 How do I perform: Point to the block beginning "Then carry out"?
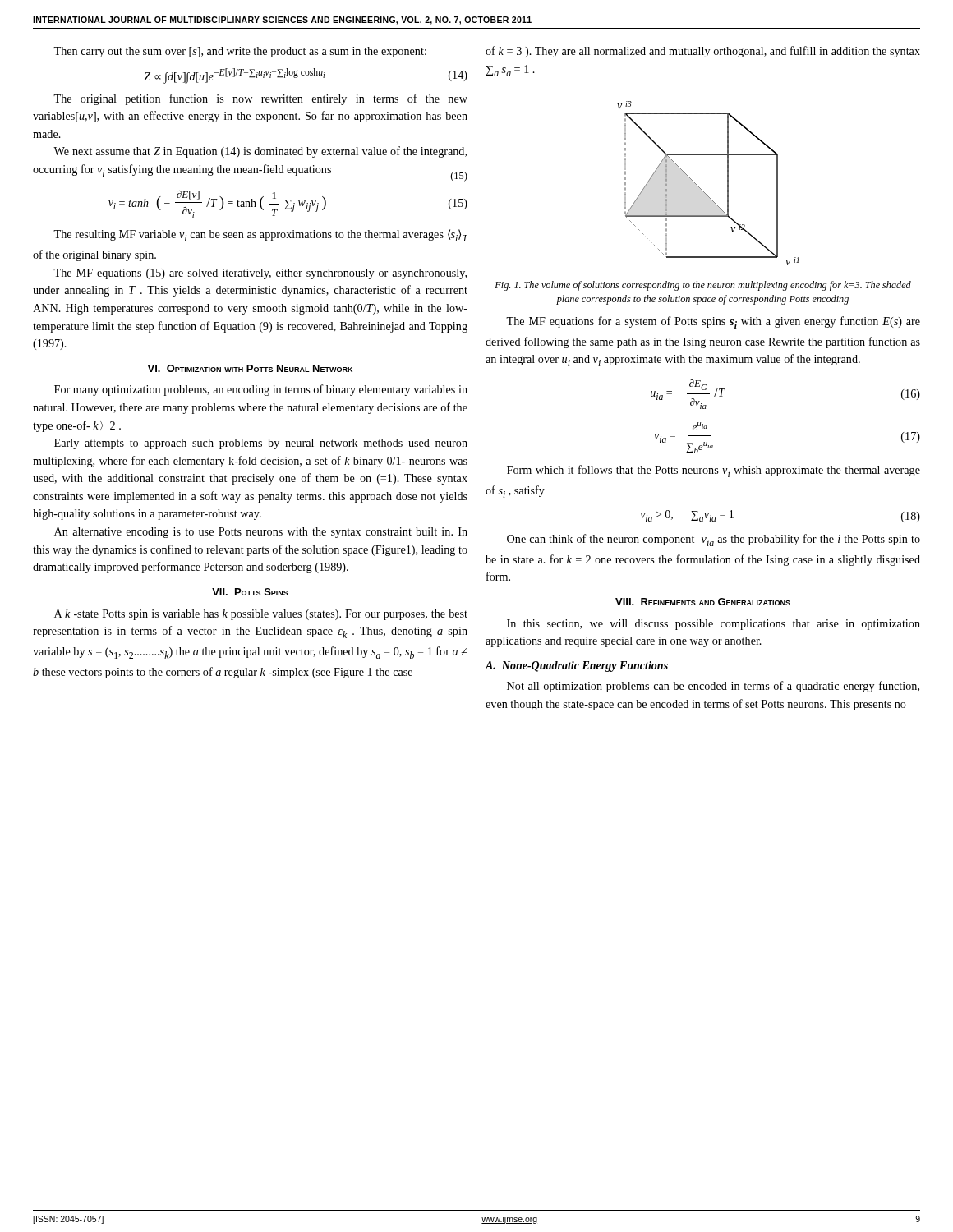click(240, 51)
